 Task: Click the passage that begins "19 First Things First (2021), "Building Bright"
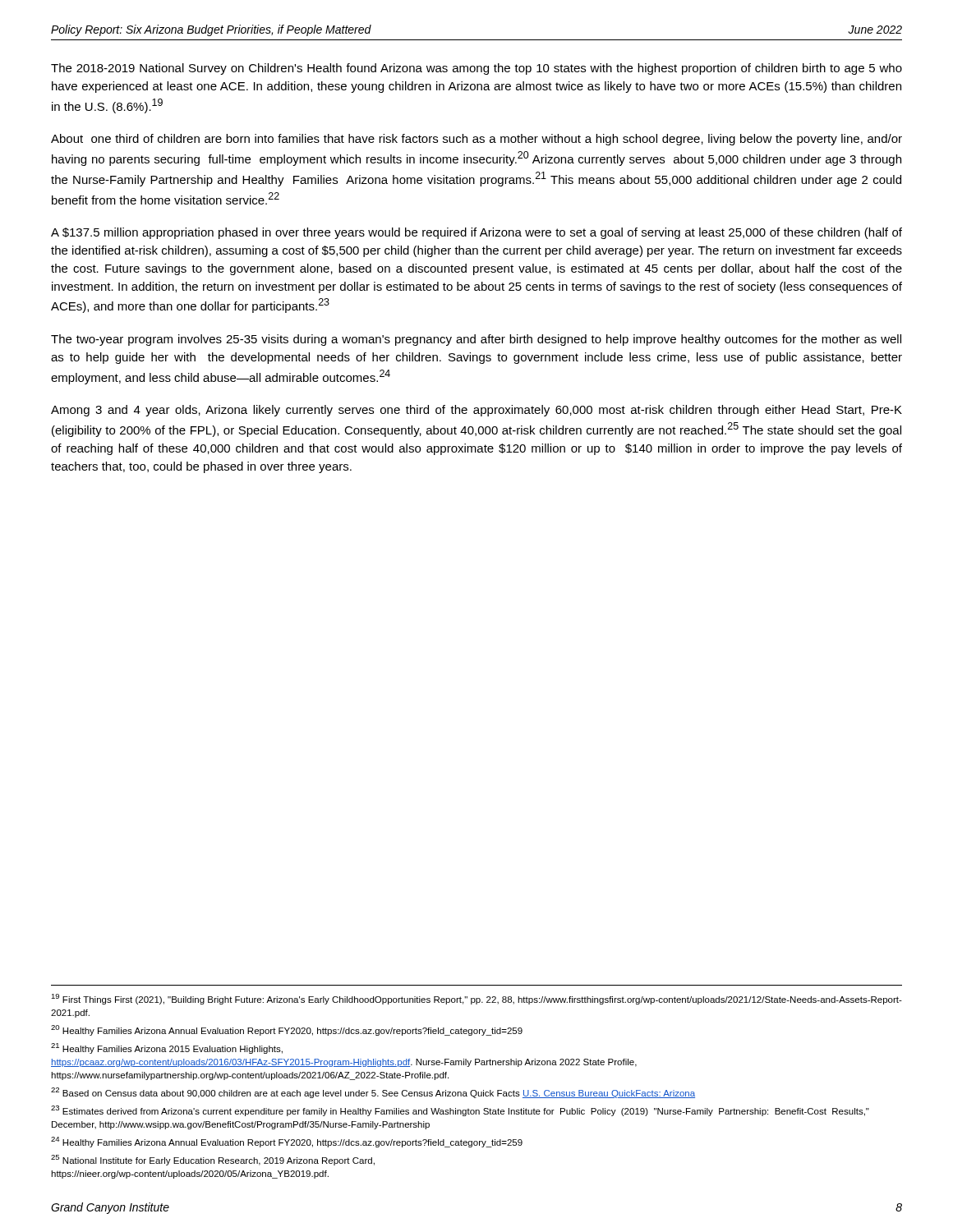pyautogui.click(x=476, y=1005)
